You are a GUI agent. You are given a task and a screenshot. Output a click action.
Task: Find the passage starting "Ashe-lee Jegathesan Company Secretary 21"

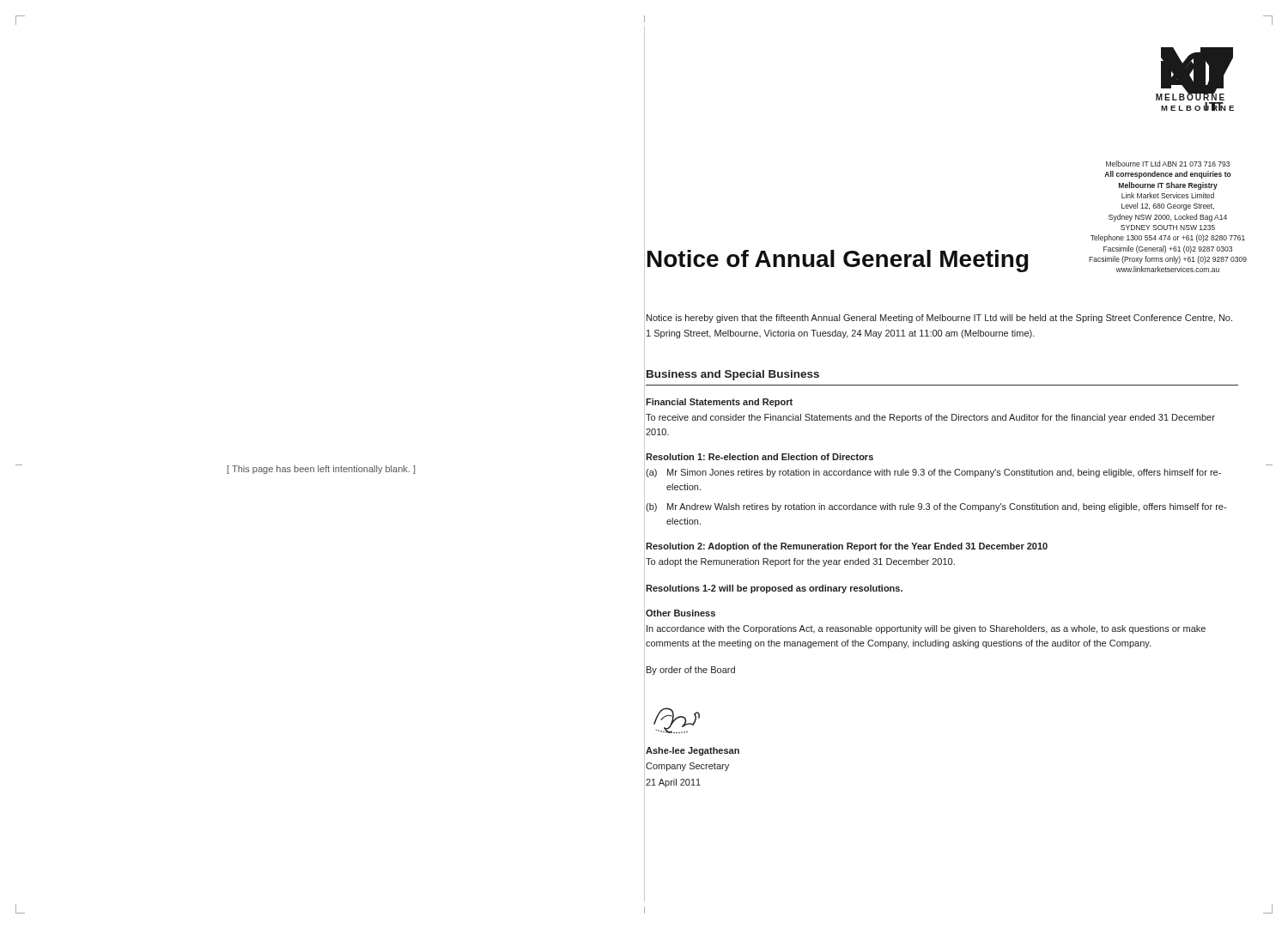pos(693,766)
